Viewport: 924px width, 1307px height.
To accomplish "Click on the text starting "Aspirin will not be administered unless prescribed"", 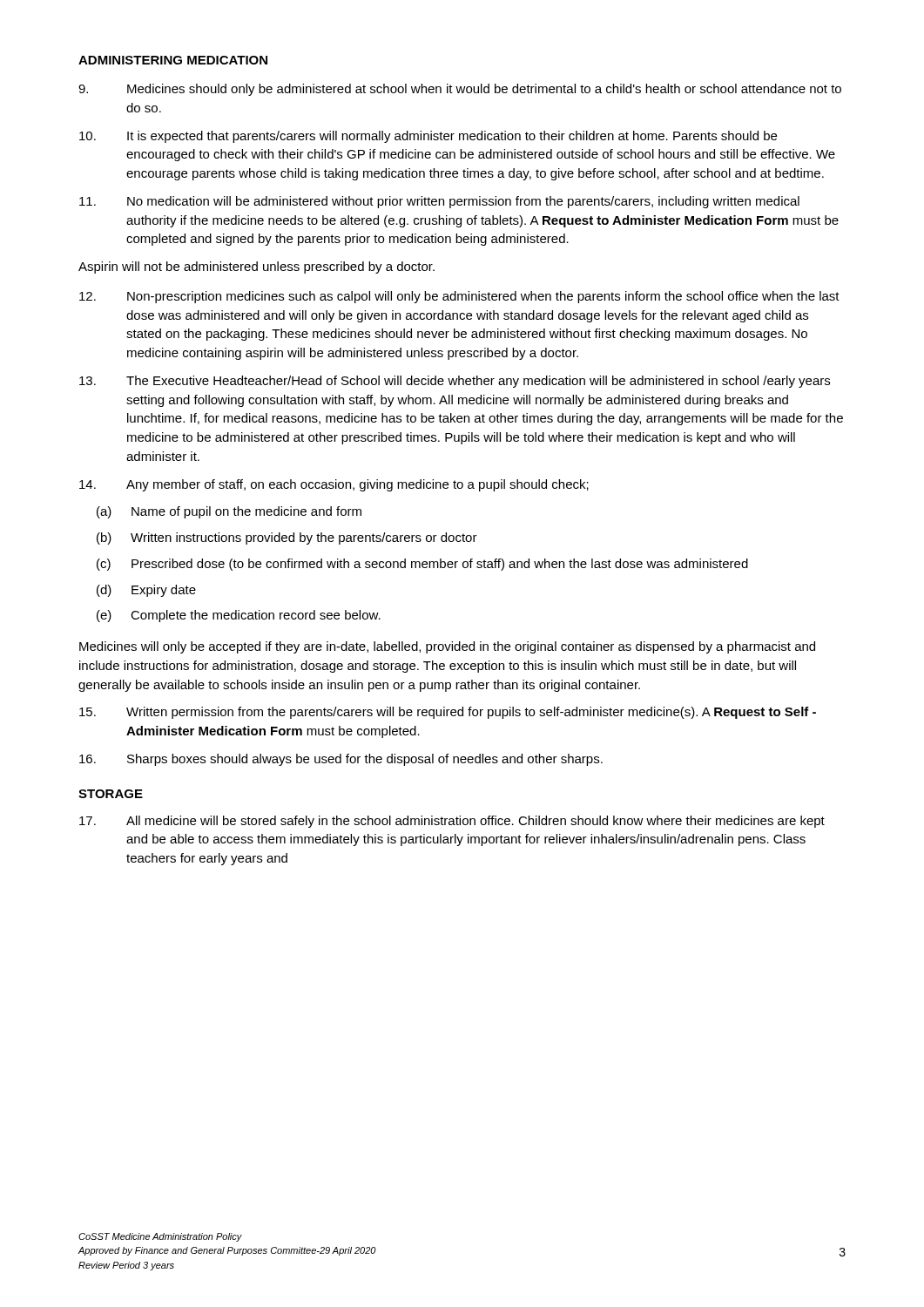I will (257, 266).
